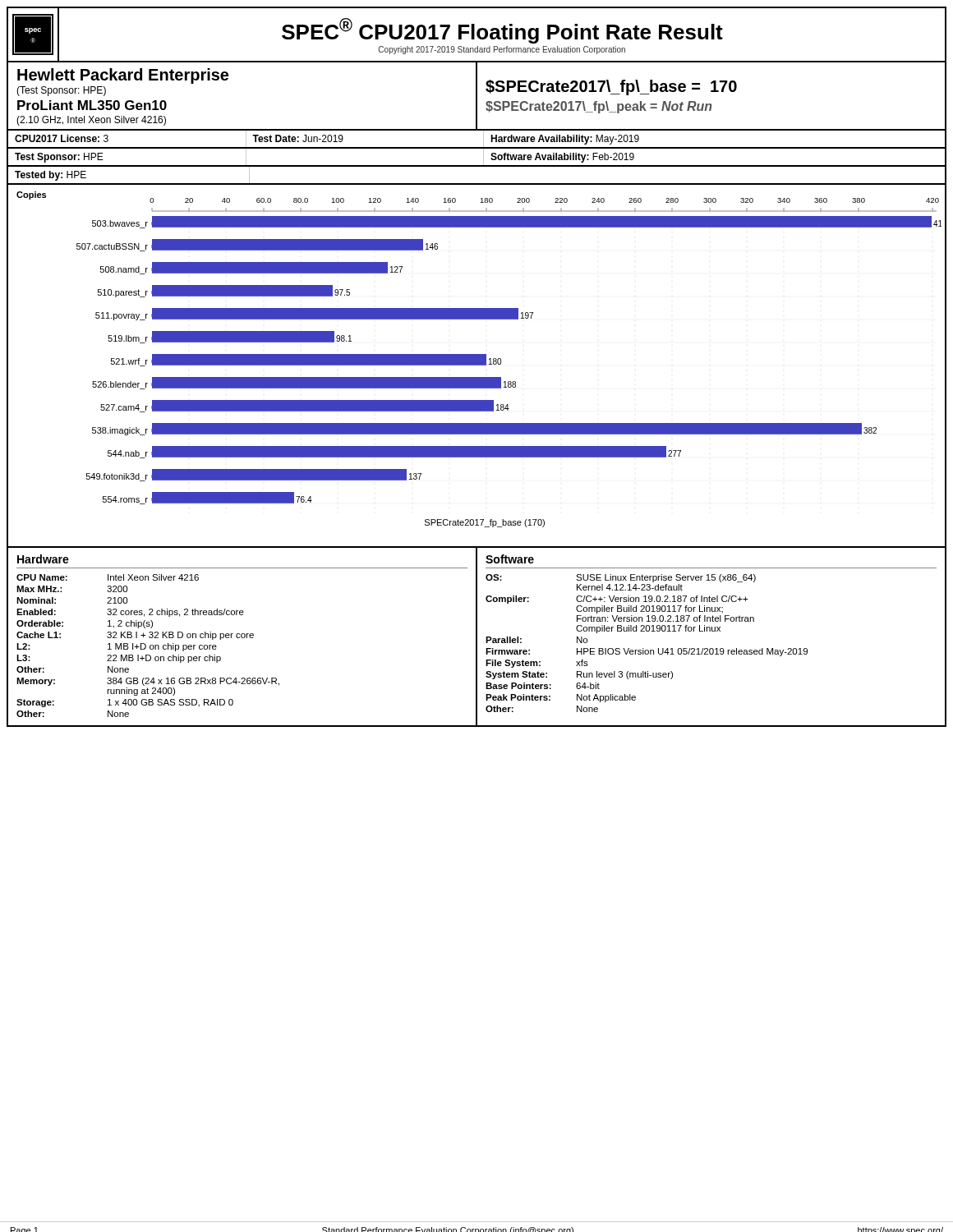Screen dimensions: 1232x953
Task: Locate the text block that says "Software OS:SUSE Linux Enterprise"
Action: click(711, 633)
